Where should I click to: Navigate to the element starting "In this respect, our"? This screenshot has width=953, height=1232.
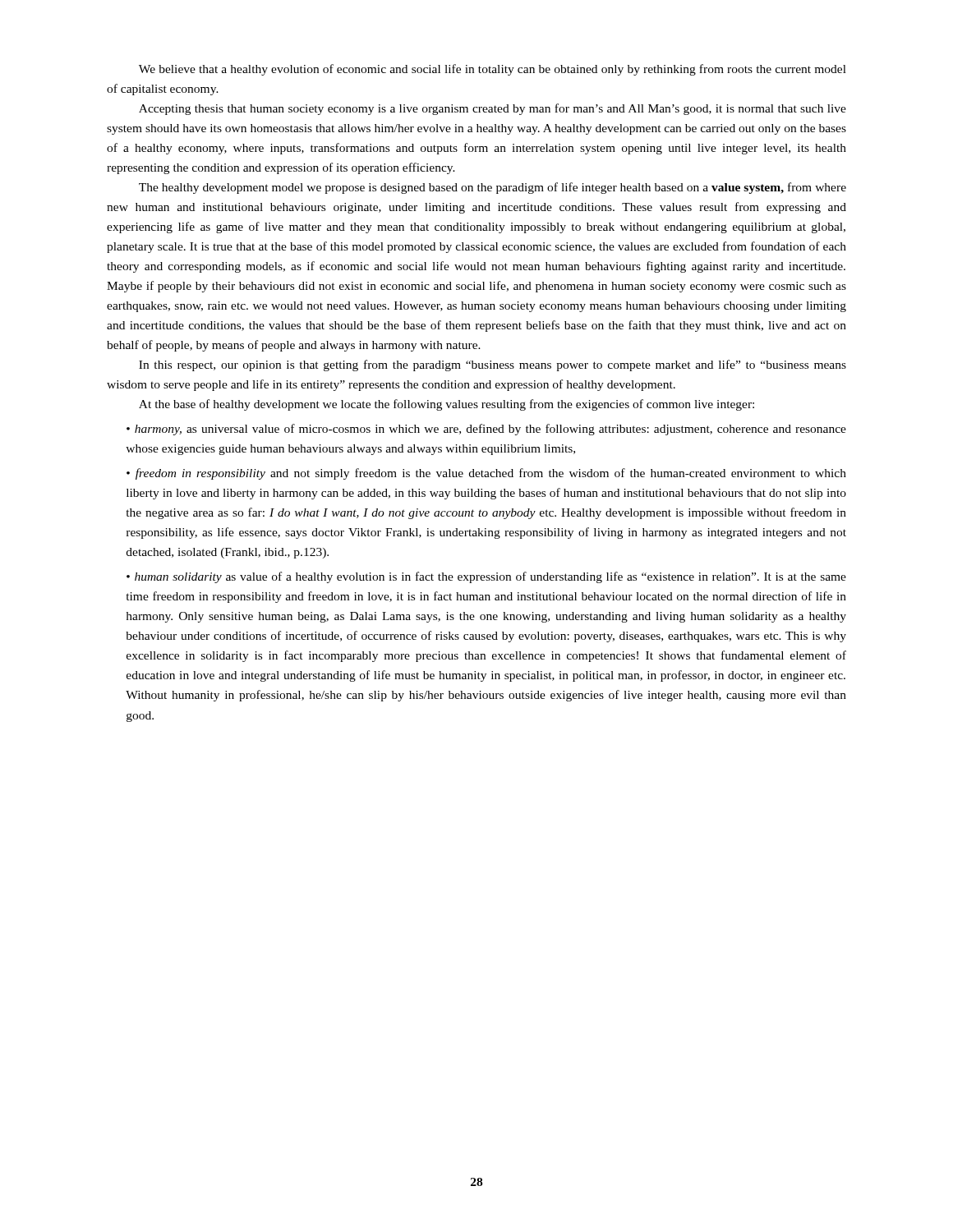tap(476, 375)
